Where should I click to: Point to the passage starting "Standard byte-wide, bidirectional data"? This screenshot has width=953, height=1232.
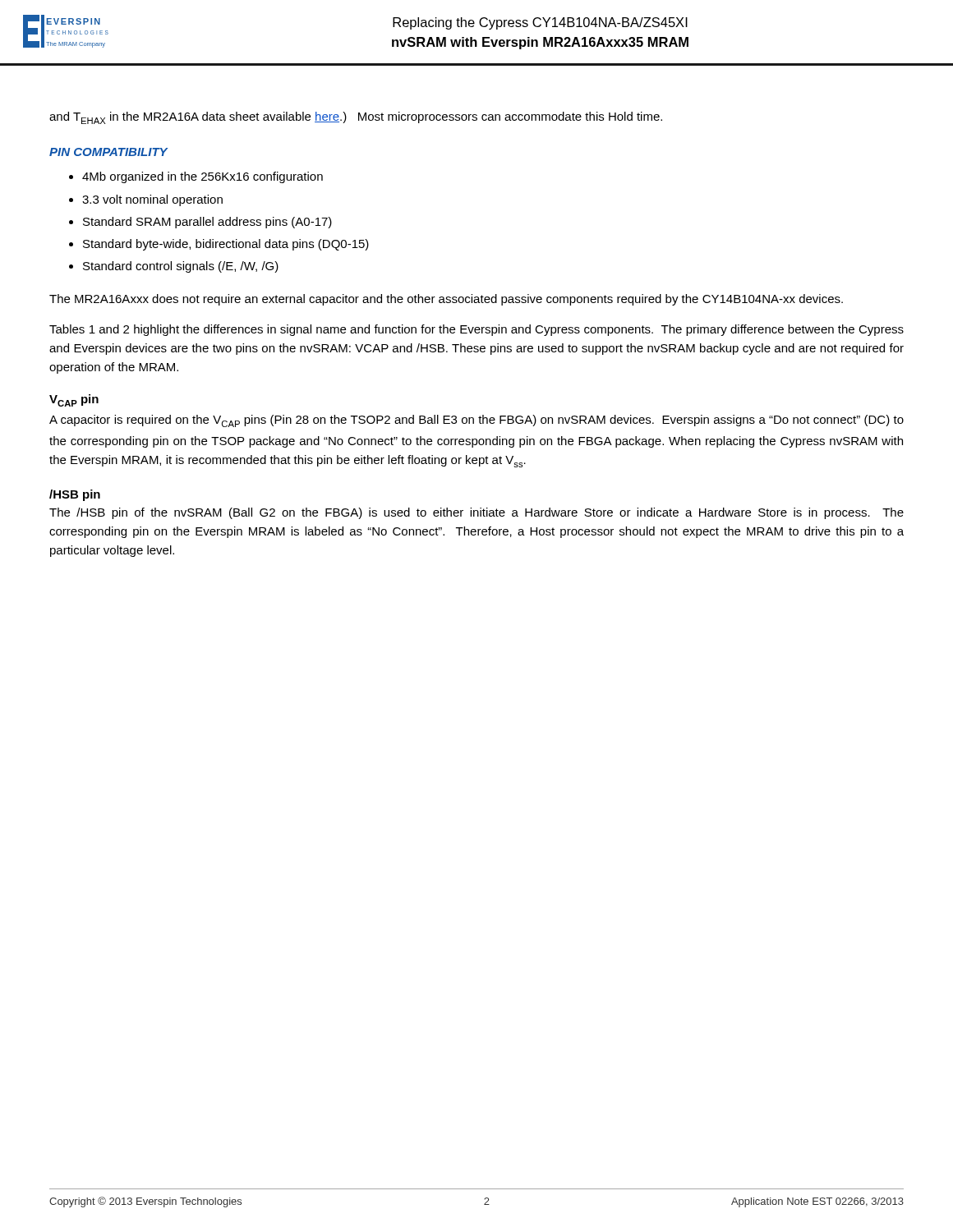click(x=226, y=244)
